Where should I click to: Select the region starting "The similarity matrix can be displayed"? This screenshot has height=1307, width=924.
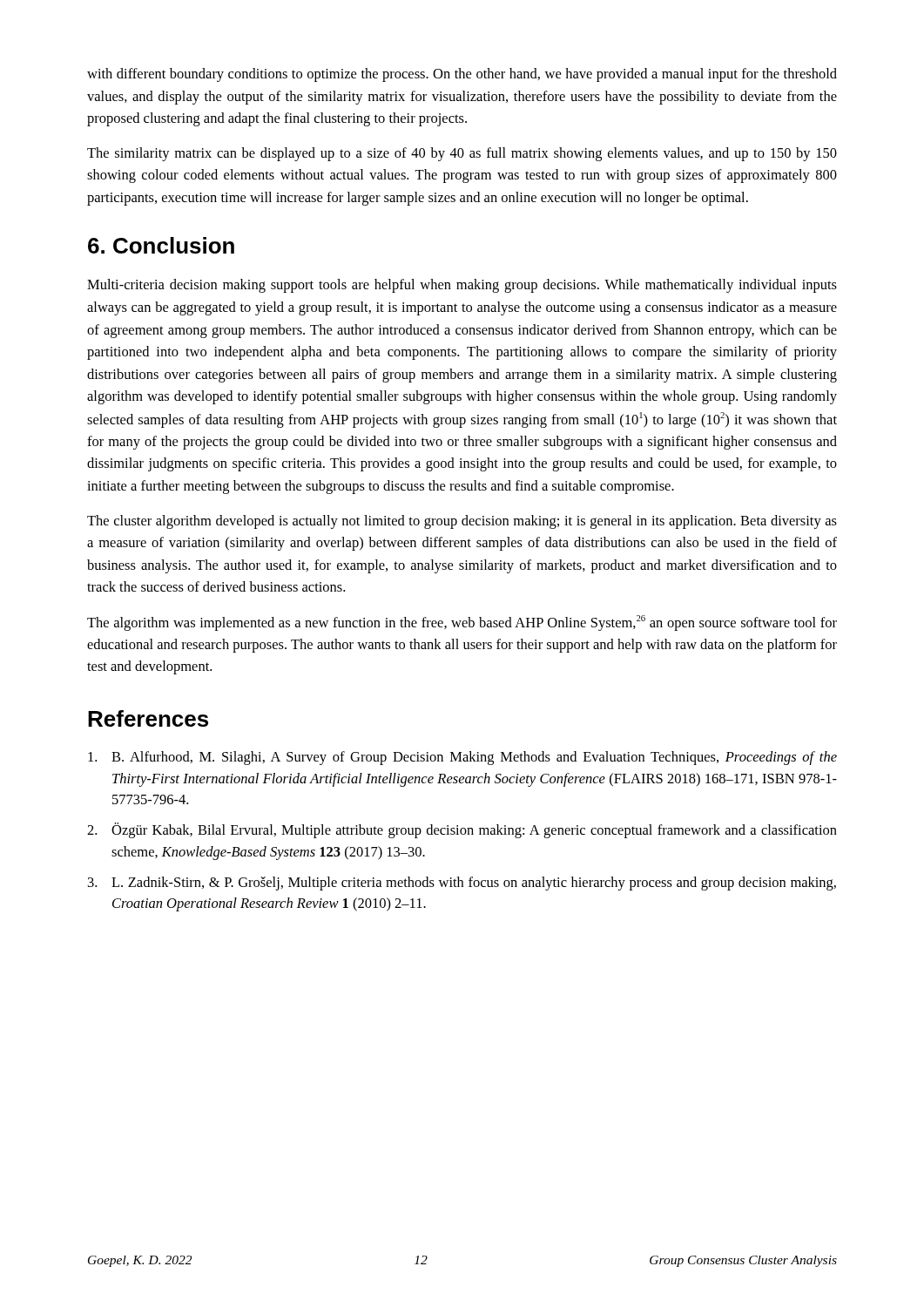coord(462,175)
